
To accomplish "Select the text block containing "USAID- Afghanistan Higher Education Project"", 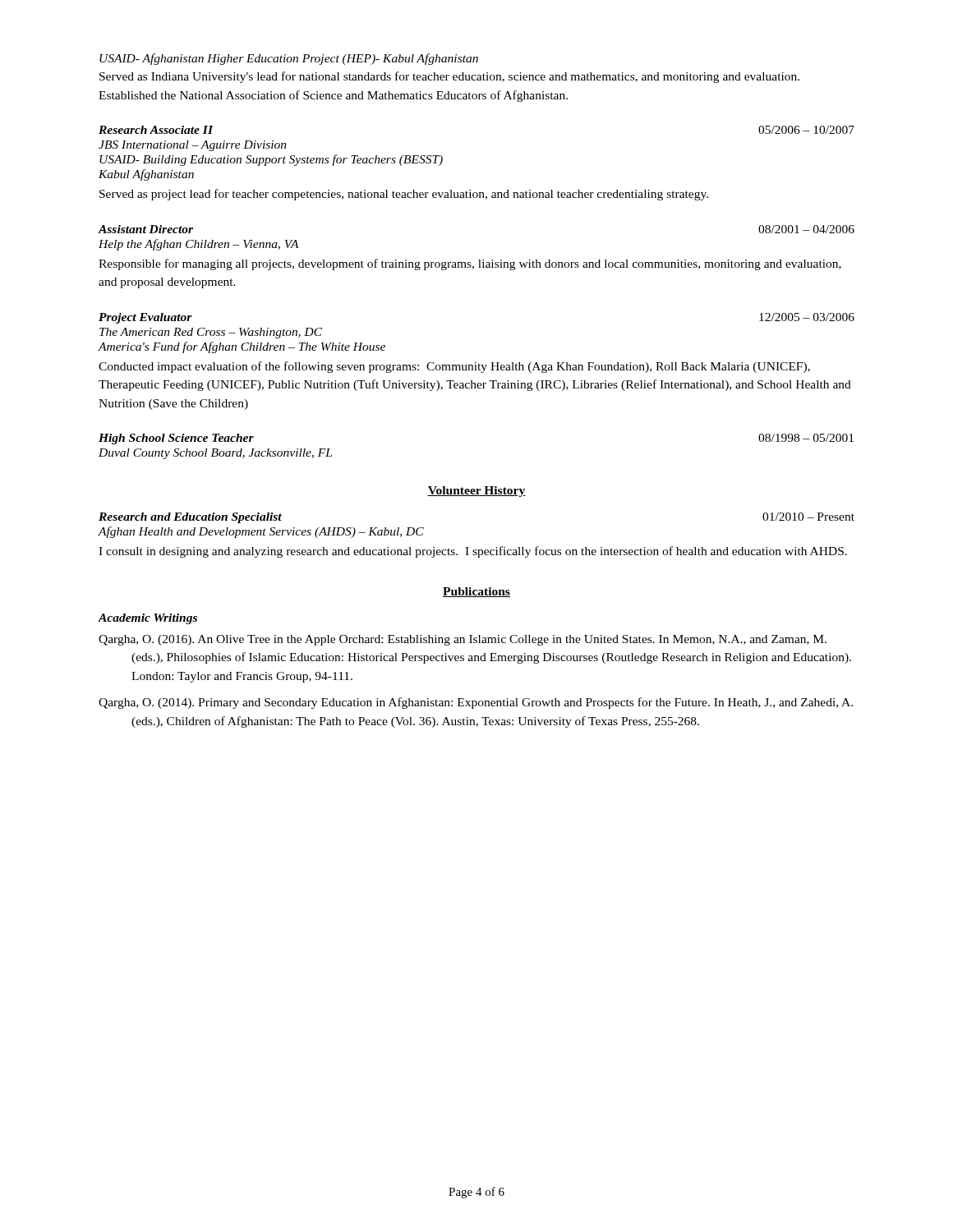I will [449, 76].
